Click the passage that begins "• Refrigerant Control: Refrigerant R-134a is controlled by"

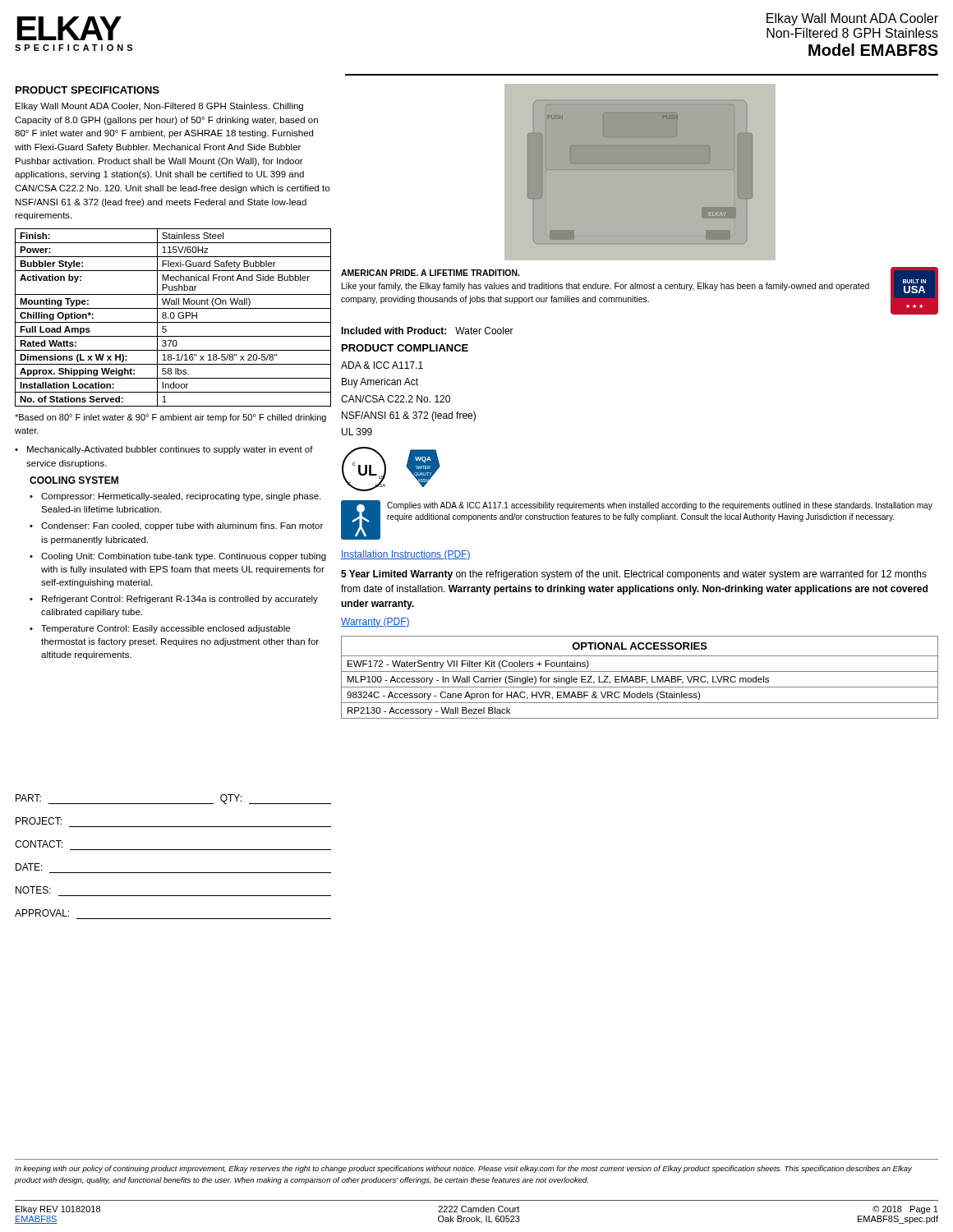[x=180, y=605]
